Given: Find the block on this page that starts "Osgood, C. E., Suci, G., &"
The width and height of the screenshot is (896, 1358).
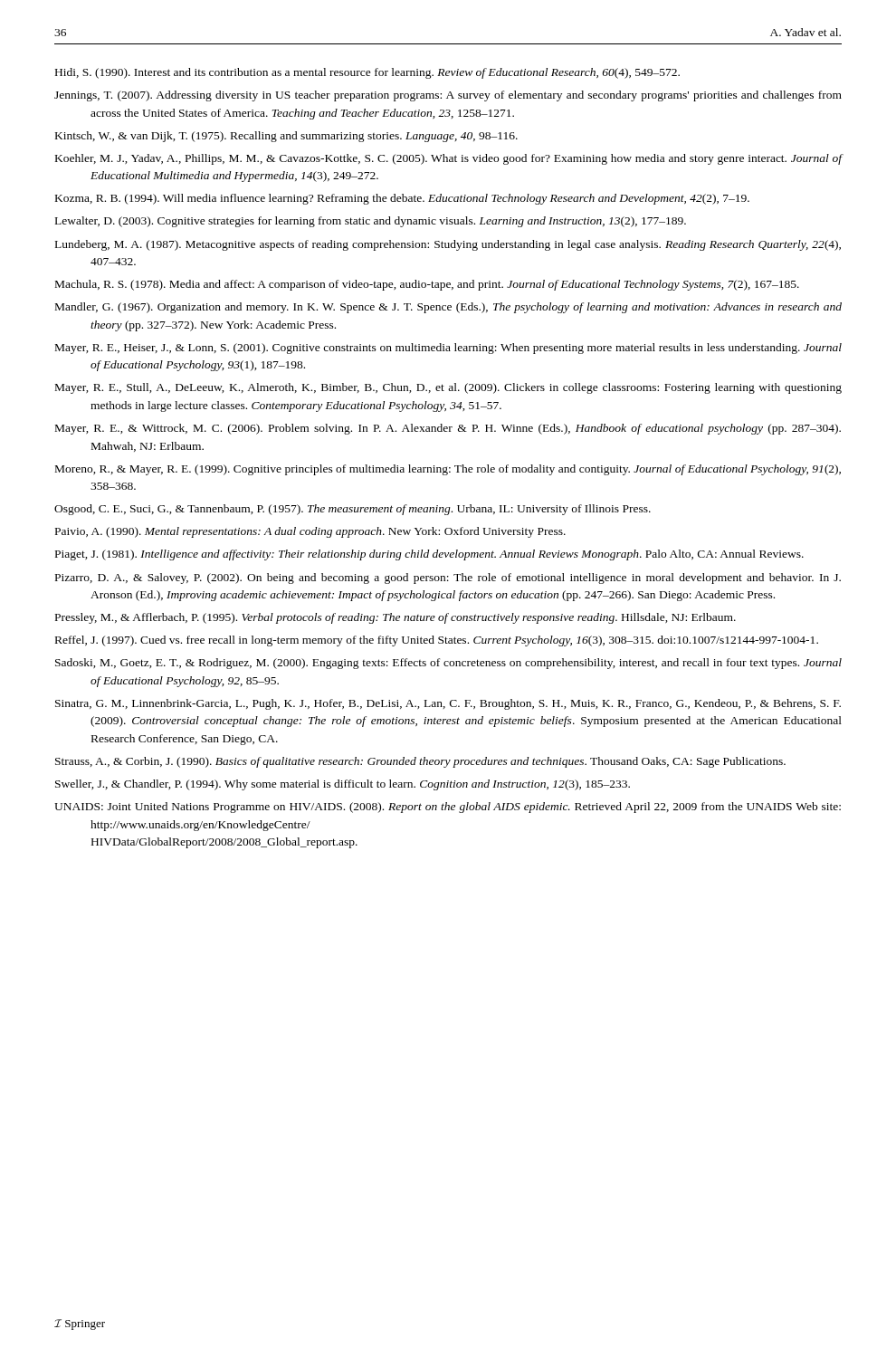Looking at the screenshot, I should coord(353,509).
